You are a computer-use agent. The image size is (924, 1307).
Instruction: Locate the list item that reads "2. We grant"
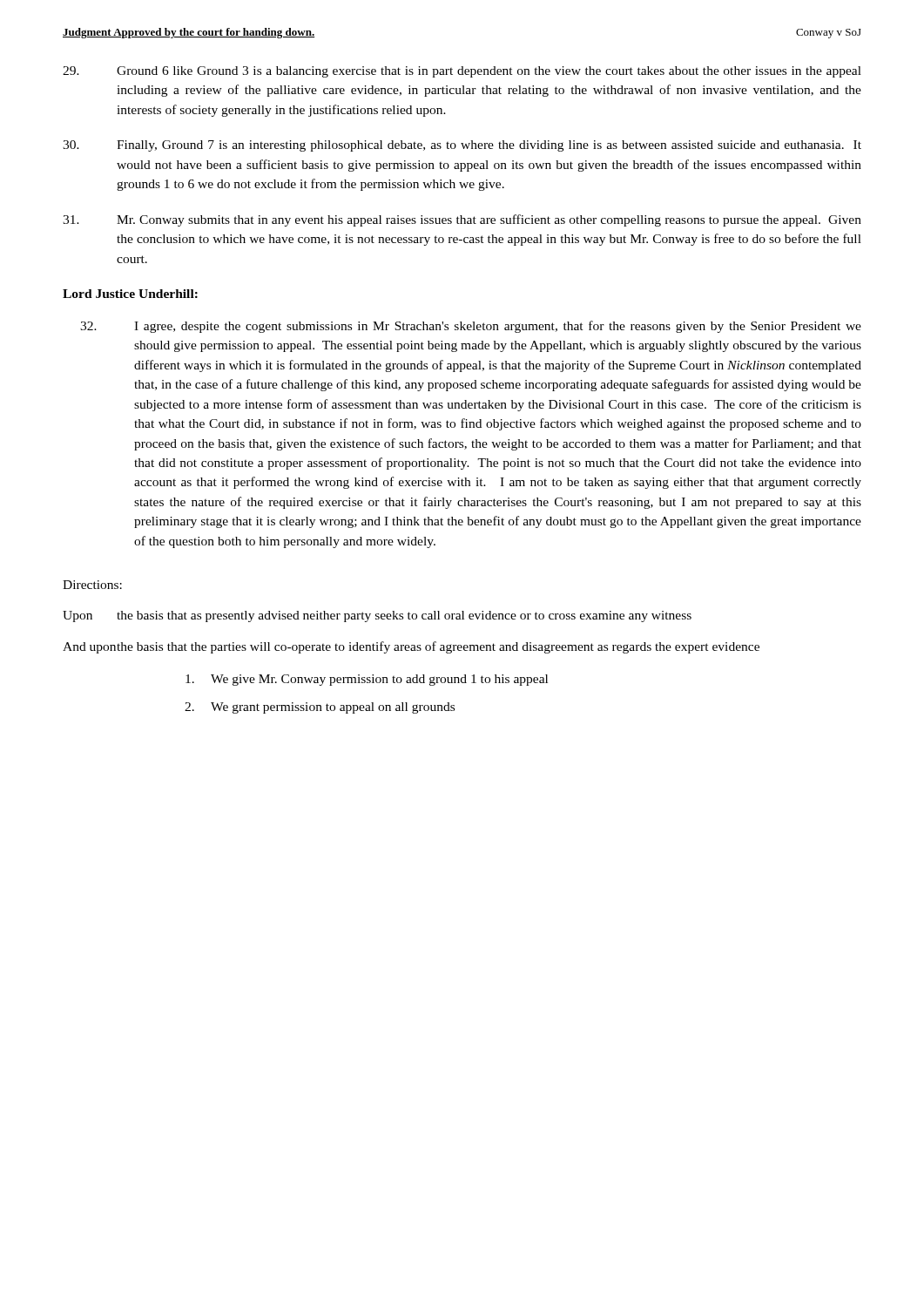point(320,708)
